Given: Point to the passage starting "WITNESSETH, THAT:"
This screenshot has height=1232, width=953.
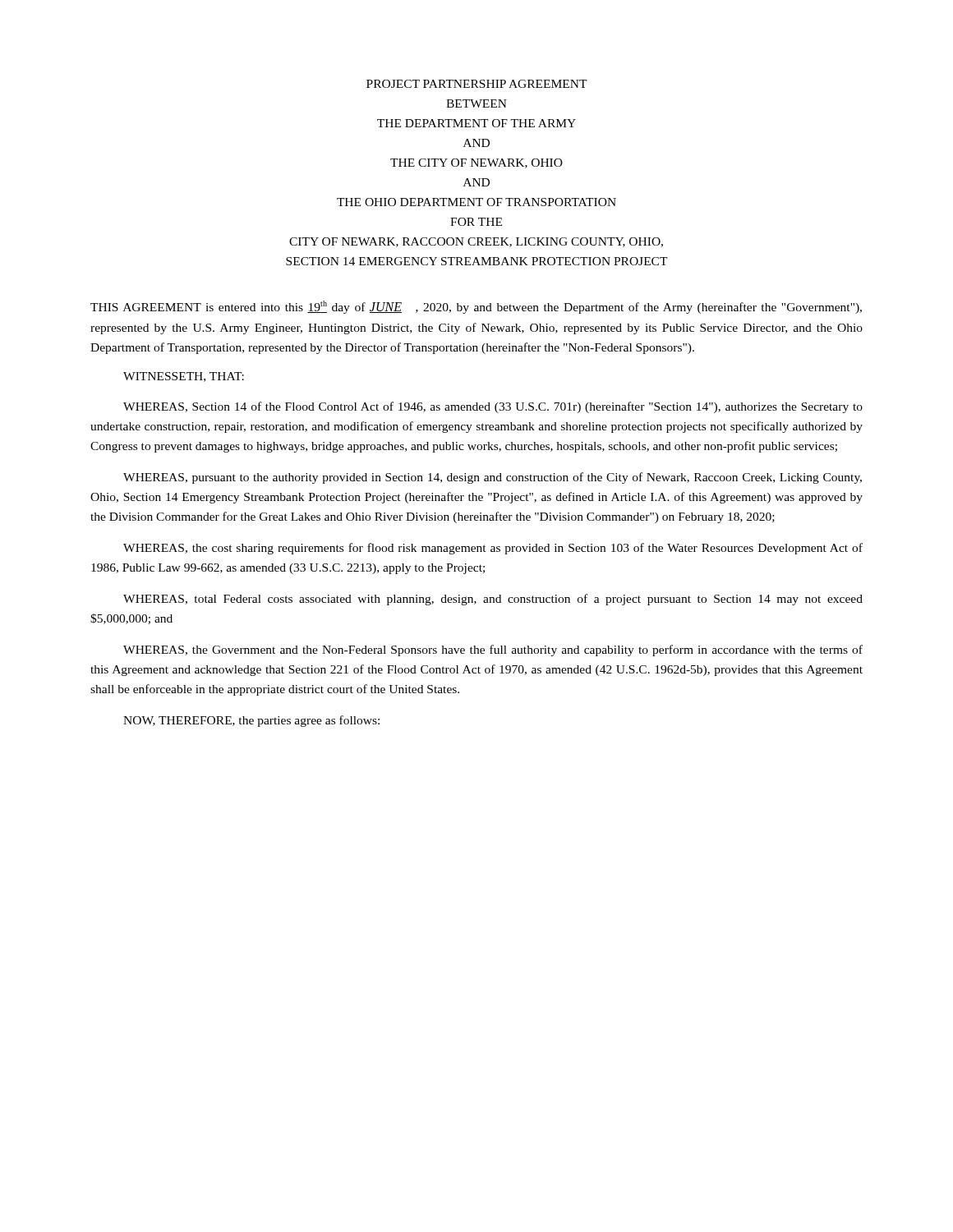Looking at the screenshot, I should tap(184, 376).
